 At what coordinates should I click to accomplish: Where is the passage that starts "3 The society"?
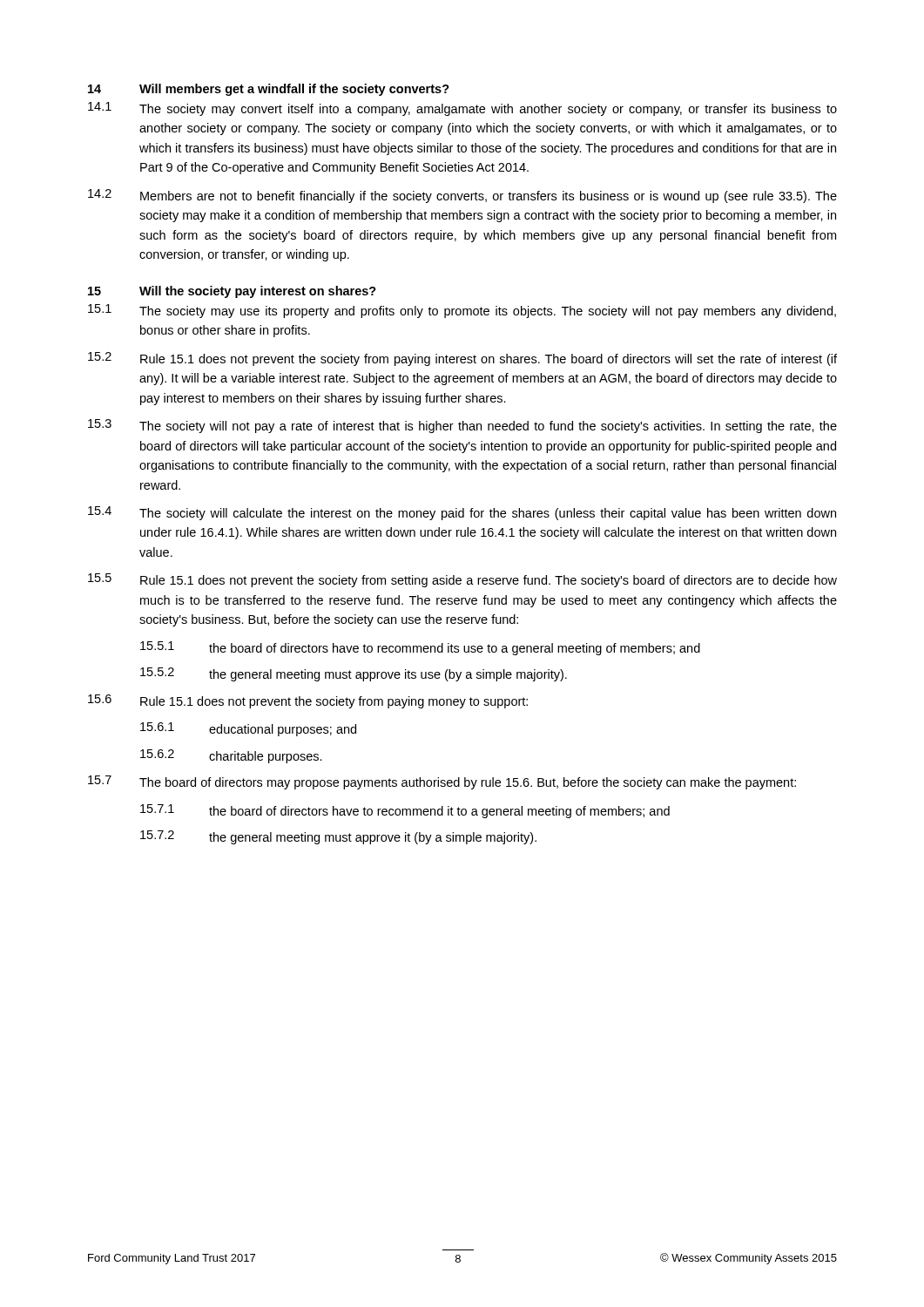coord(462,456)
